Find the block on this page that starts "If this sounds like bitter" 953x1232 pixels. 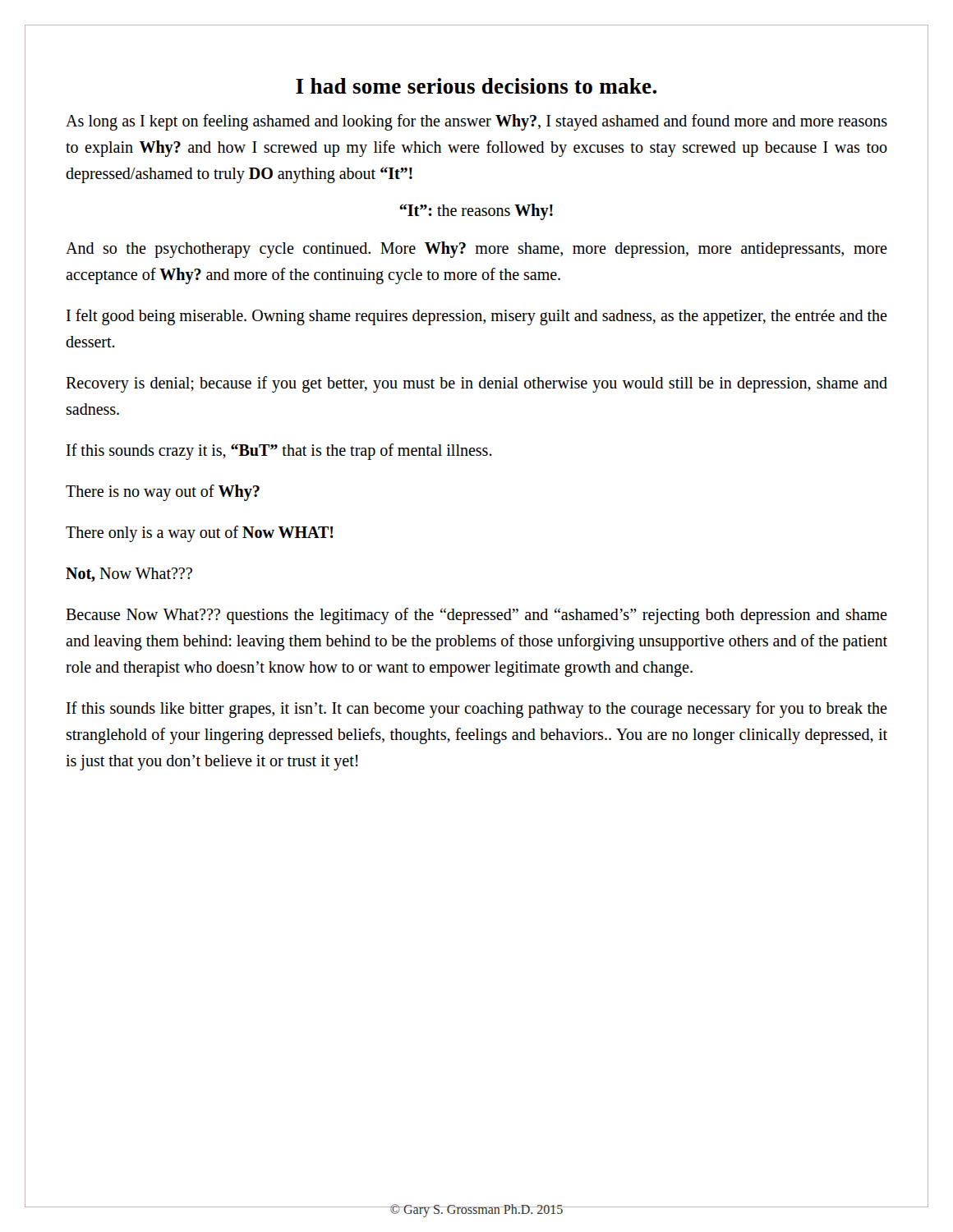[x=476, y=734]
